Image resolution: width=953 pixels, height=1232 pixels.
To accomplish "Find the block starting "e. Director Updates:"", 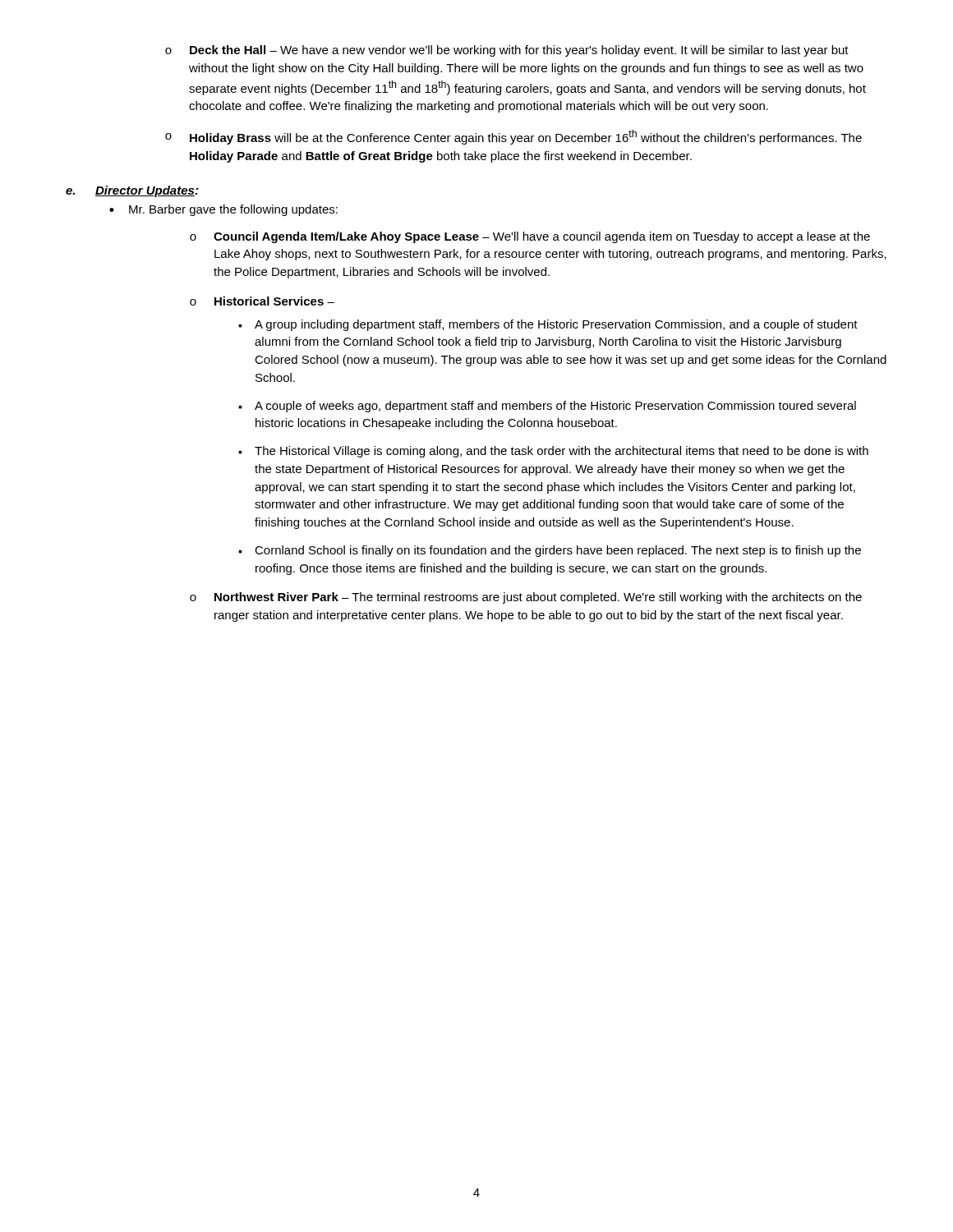I will click(x=132, y=190).
